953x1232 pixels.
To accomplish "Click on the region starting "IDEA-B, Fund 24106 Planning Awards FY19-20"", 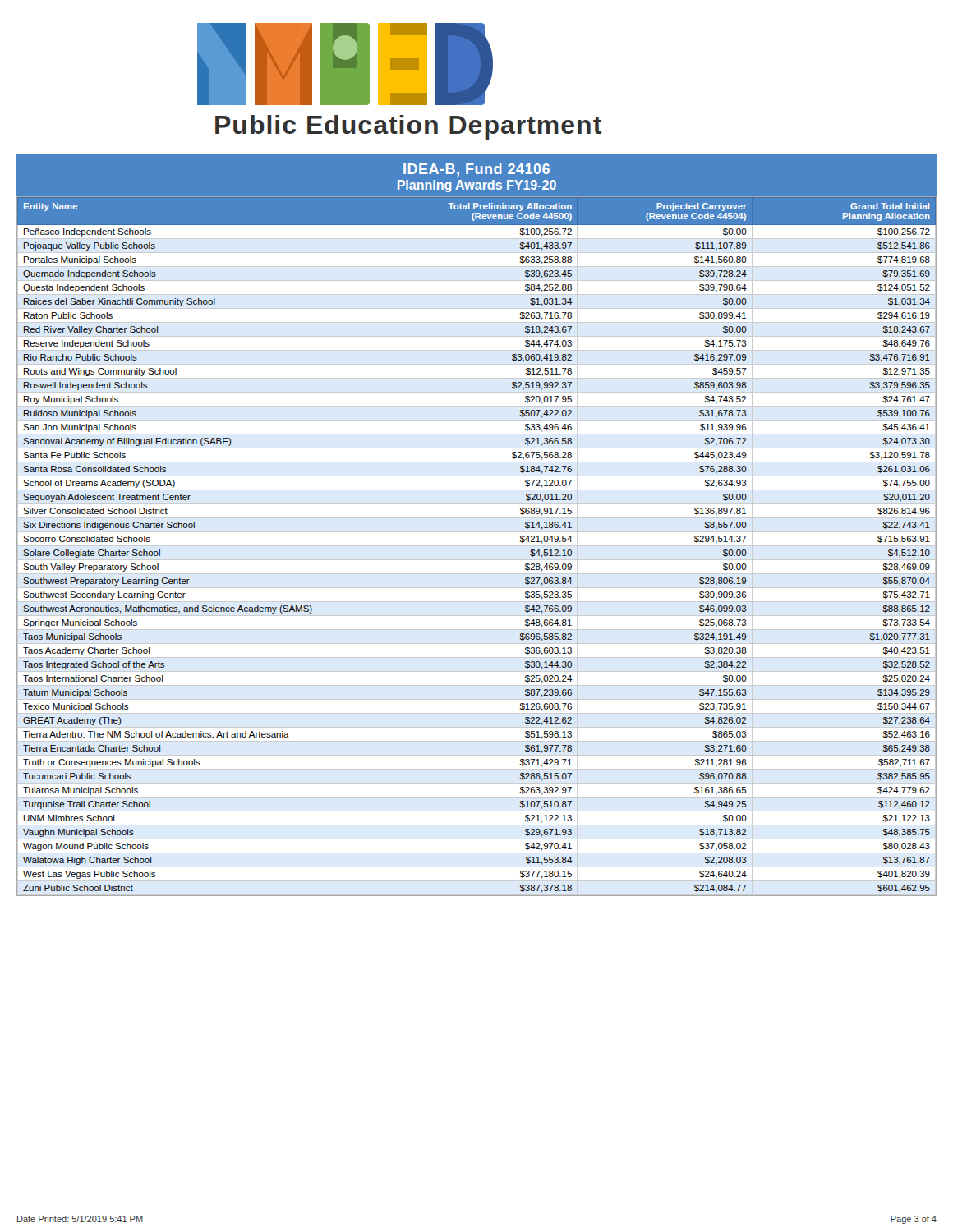I will [x=476, y=177].
